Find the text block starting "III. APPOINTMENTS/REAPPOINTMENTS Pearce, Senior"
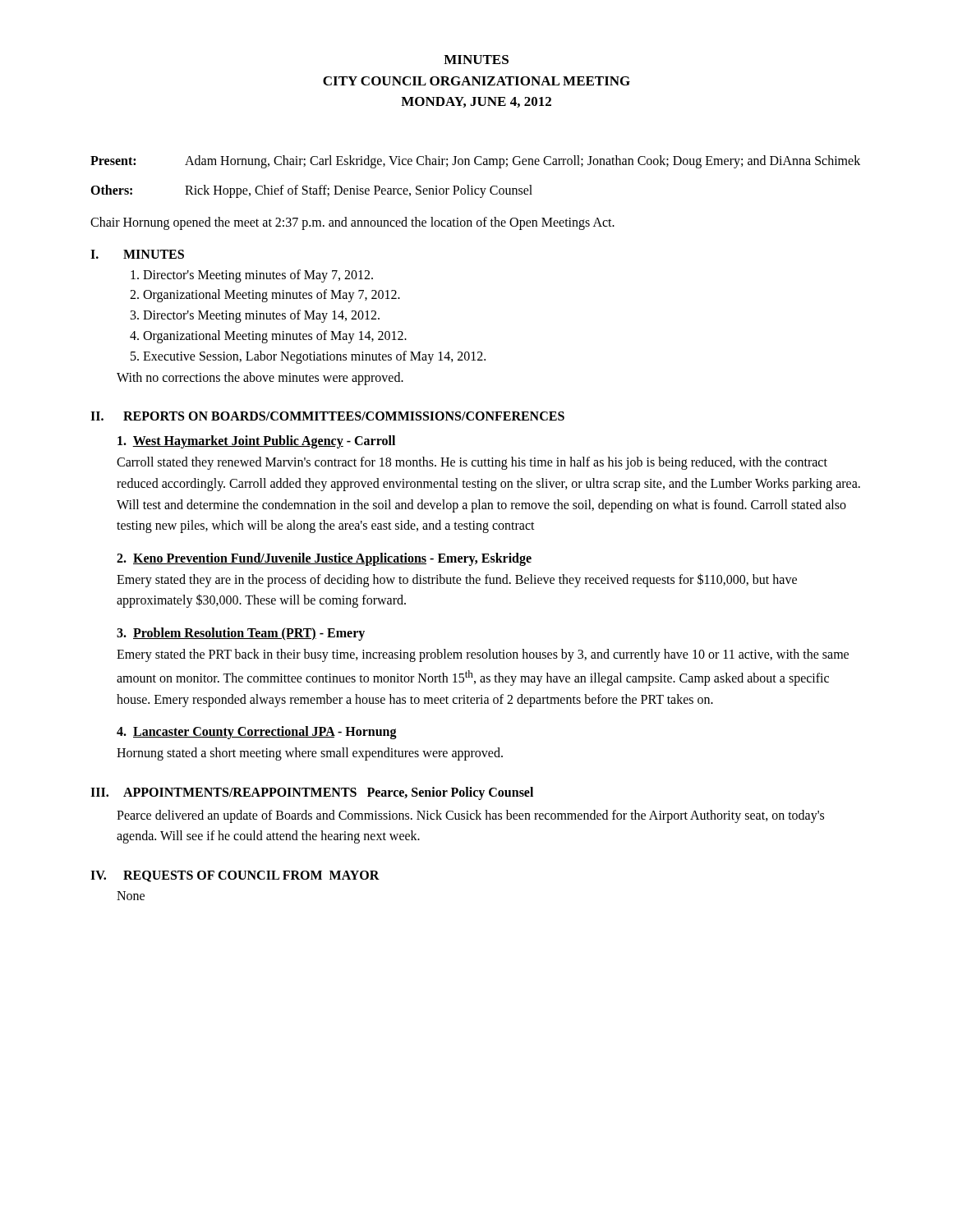This screenshot has height=1232, width=953. pos(312,792)
